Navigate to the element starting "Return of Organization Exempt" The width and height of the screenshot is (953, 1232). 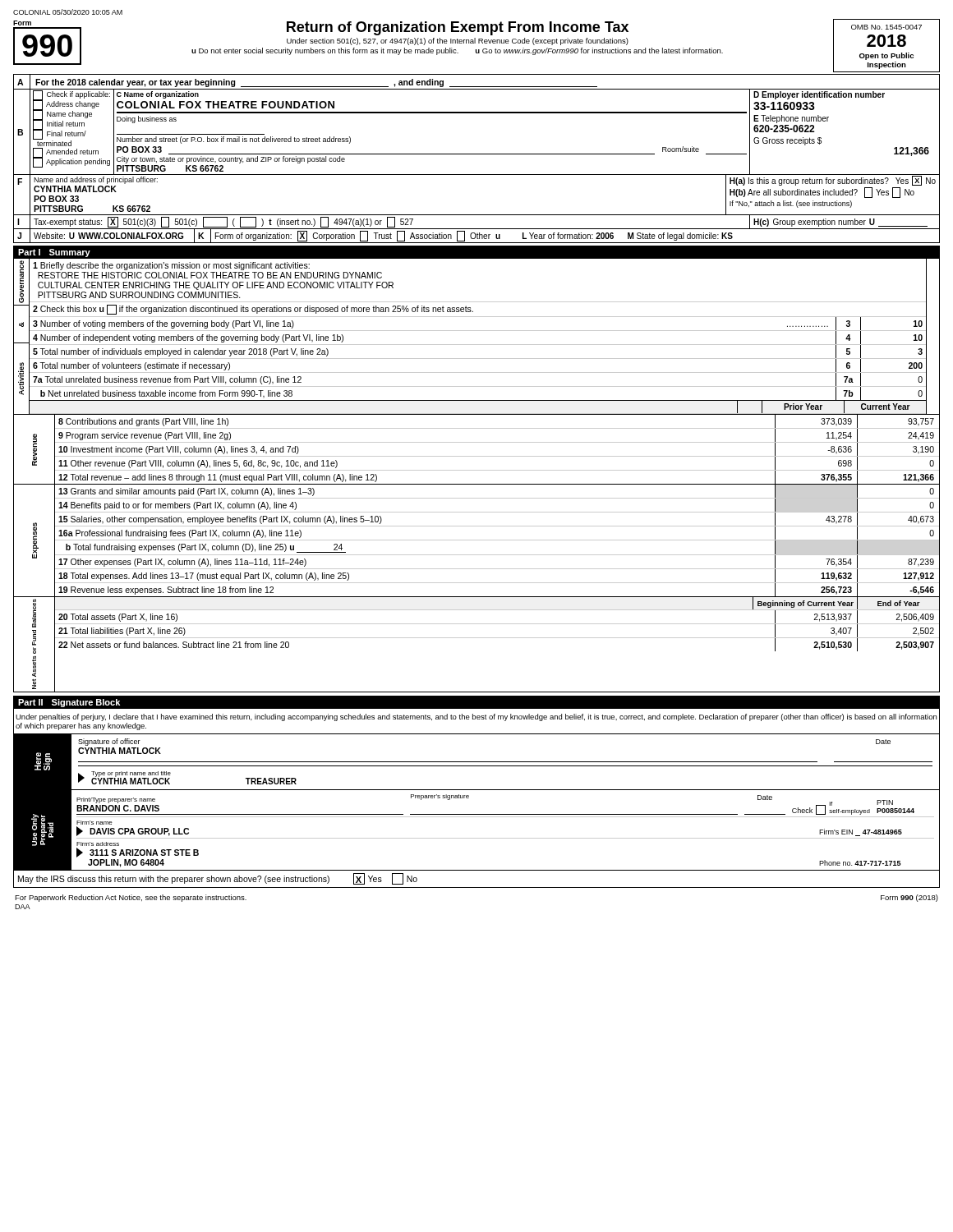point(457,27)
